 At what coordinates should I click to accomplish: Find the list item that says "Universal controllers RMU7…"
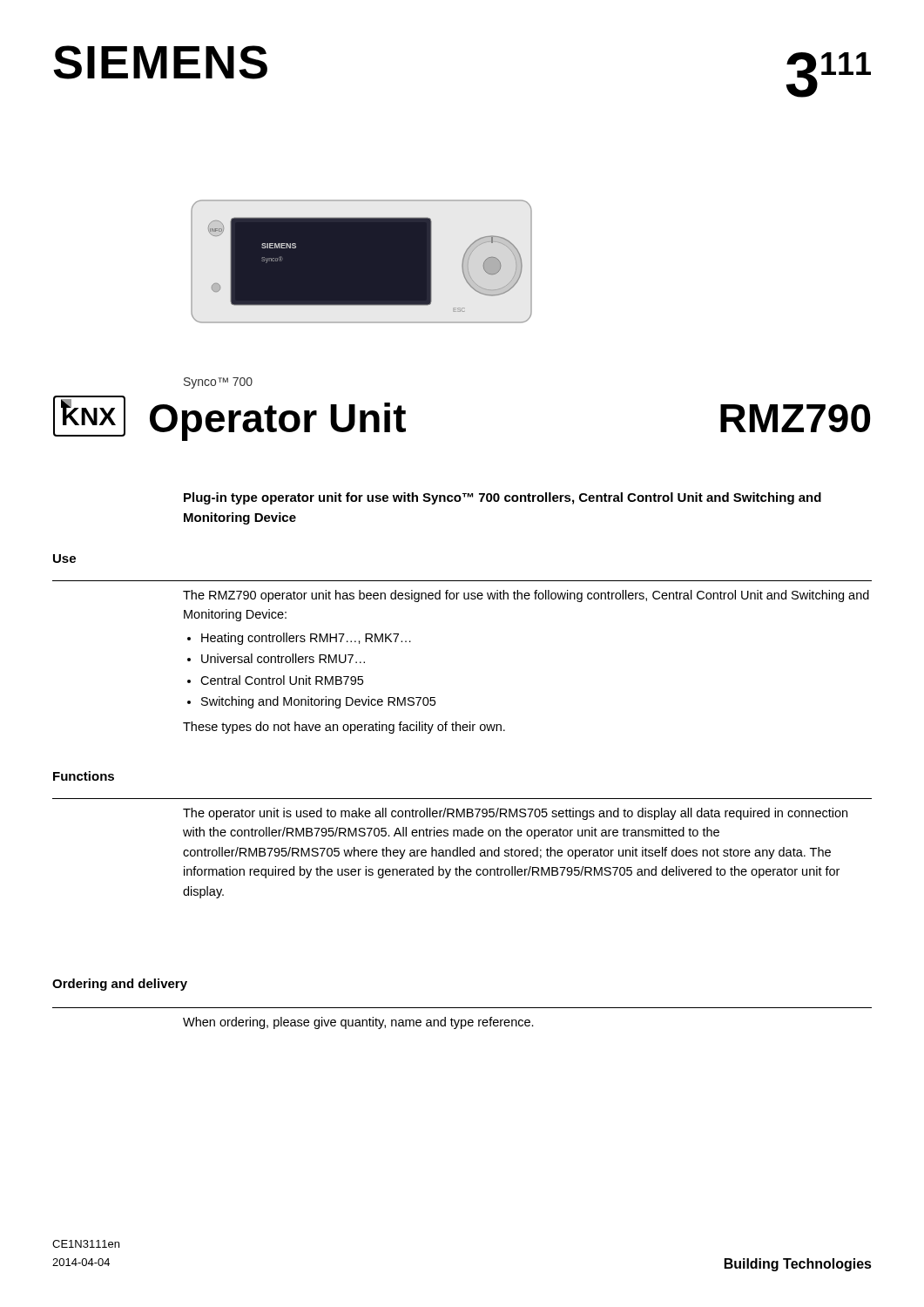tap(283, 659)
